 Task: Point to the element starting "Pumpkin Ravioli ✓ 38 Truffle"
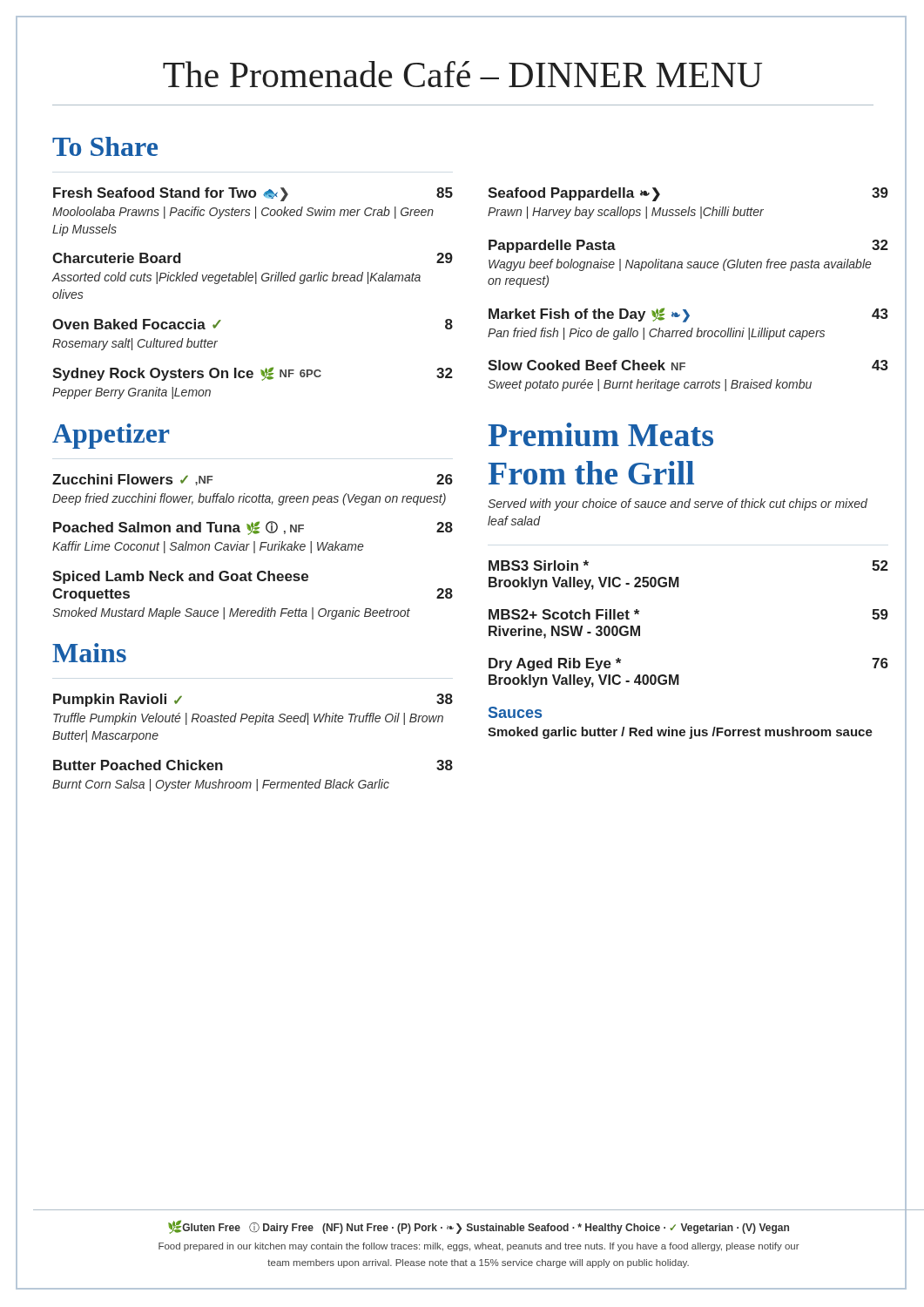point(253,718)
